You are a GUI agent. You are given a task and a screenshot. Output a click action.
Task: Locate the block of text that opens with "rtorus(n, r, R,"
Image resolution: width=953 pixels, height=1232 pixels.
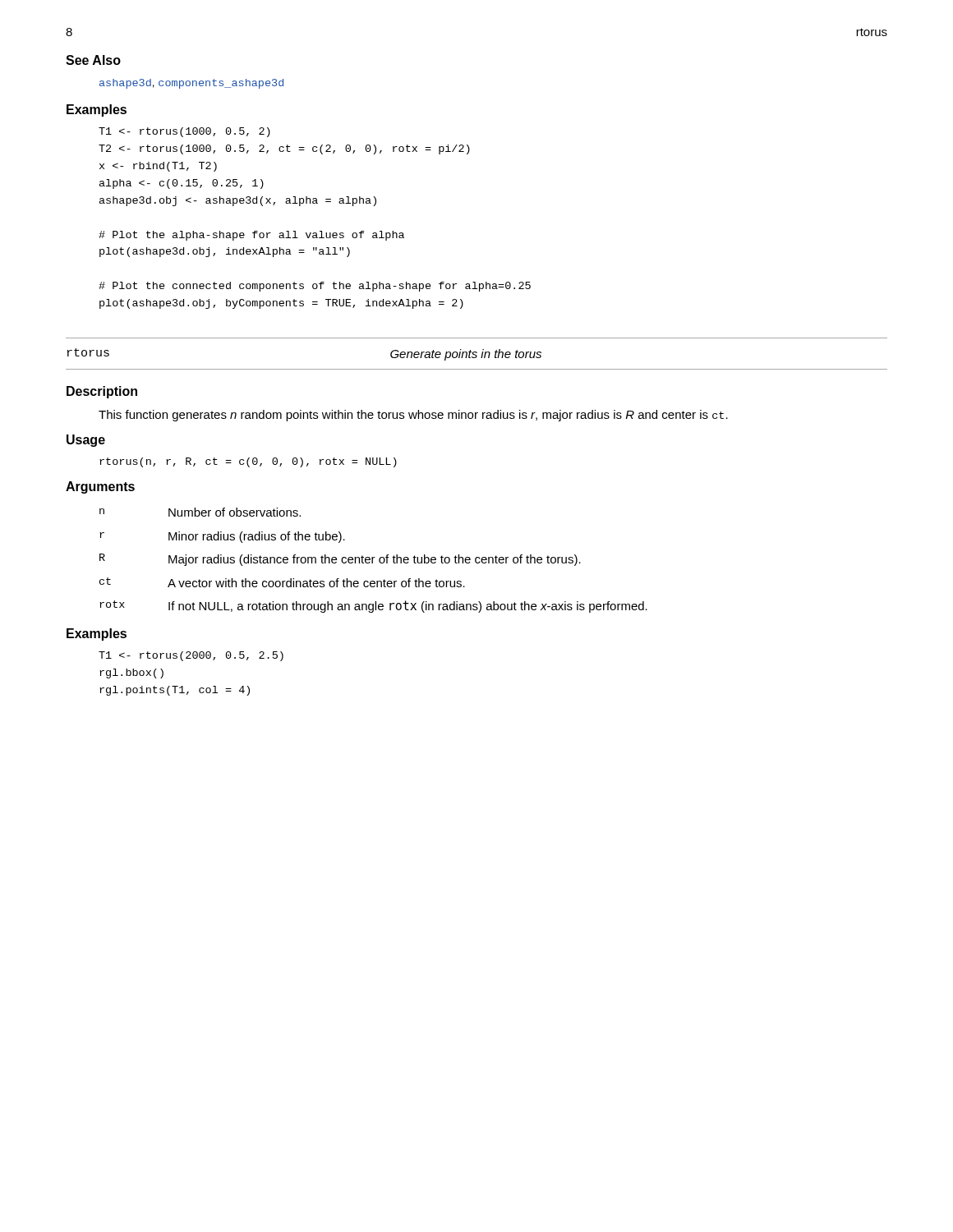click(248, 462)
